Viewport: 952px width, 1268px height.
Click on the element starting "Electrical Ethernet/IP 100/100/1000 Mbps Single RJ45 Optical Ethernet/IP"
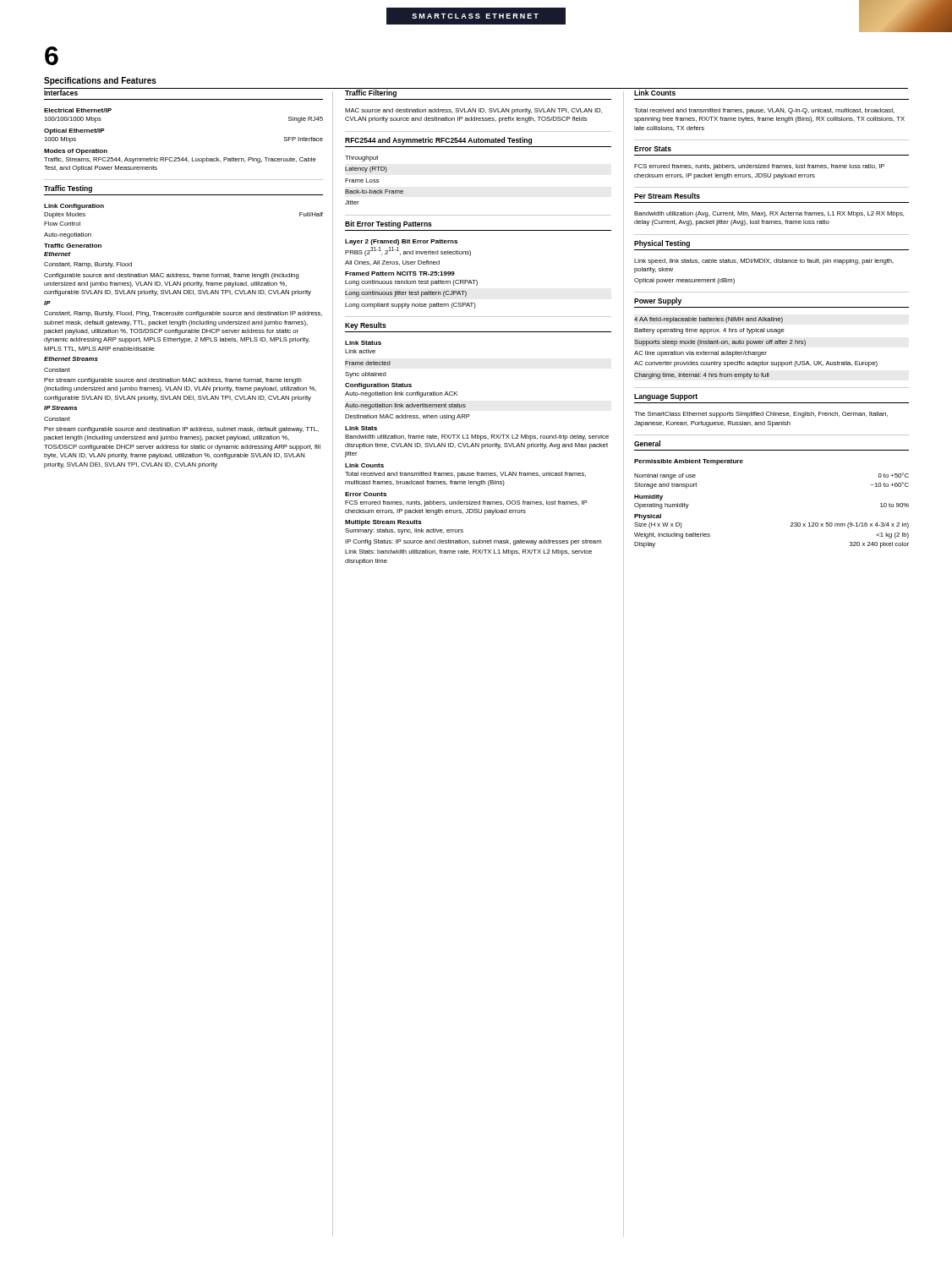pos(78,110)
